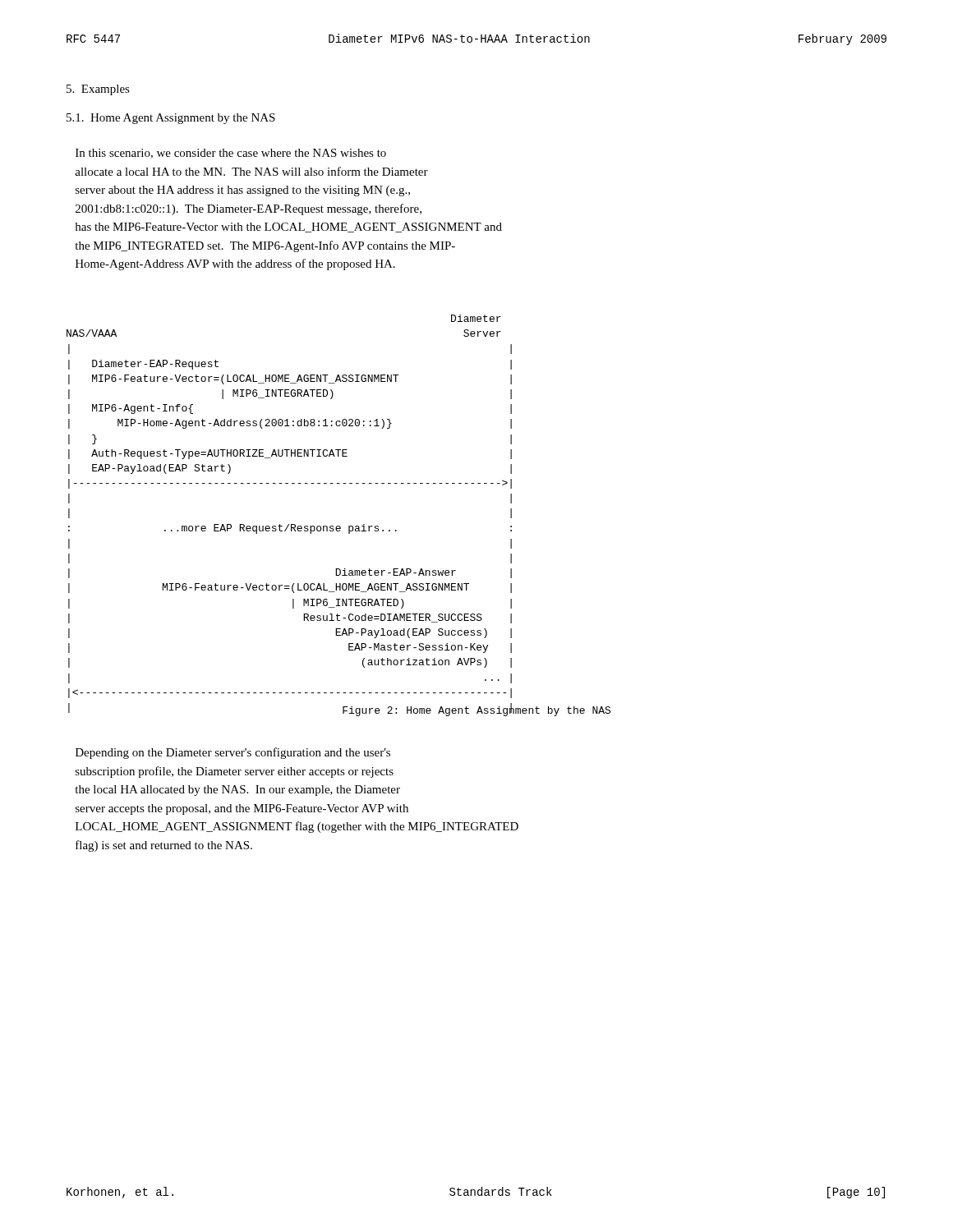Where does it say "5. Examples"?
Screen dimensions: 1232x953
click(x=98, y=89)
